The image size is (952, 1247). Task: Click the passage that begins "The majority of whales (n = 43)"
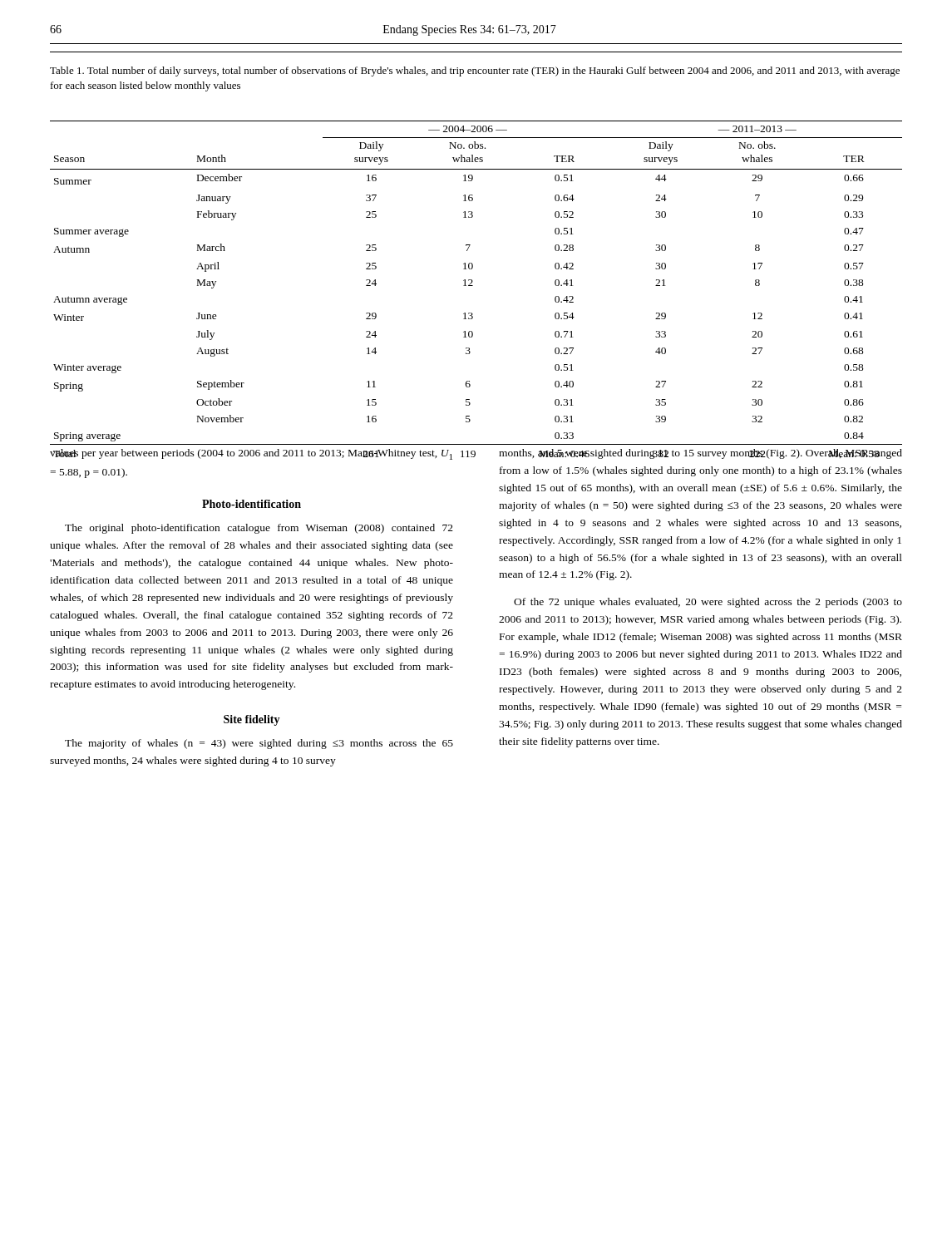point(252,752)
